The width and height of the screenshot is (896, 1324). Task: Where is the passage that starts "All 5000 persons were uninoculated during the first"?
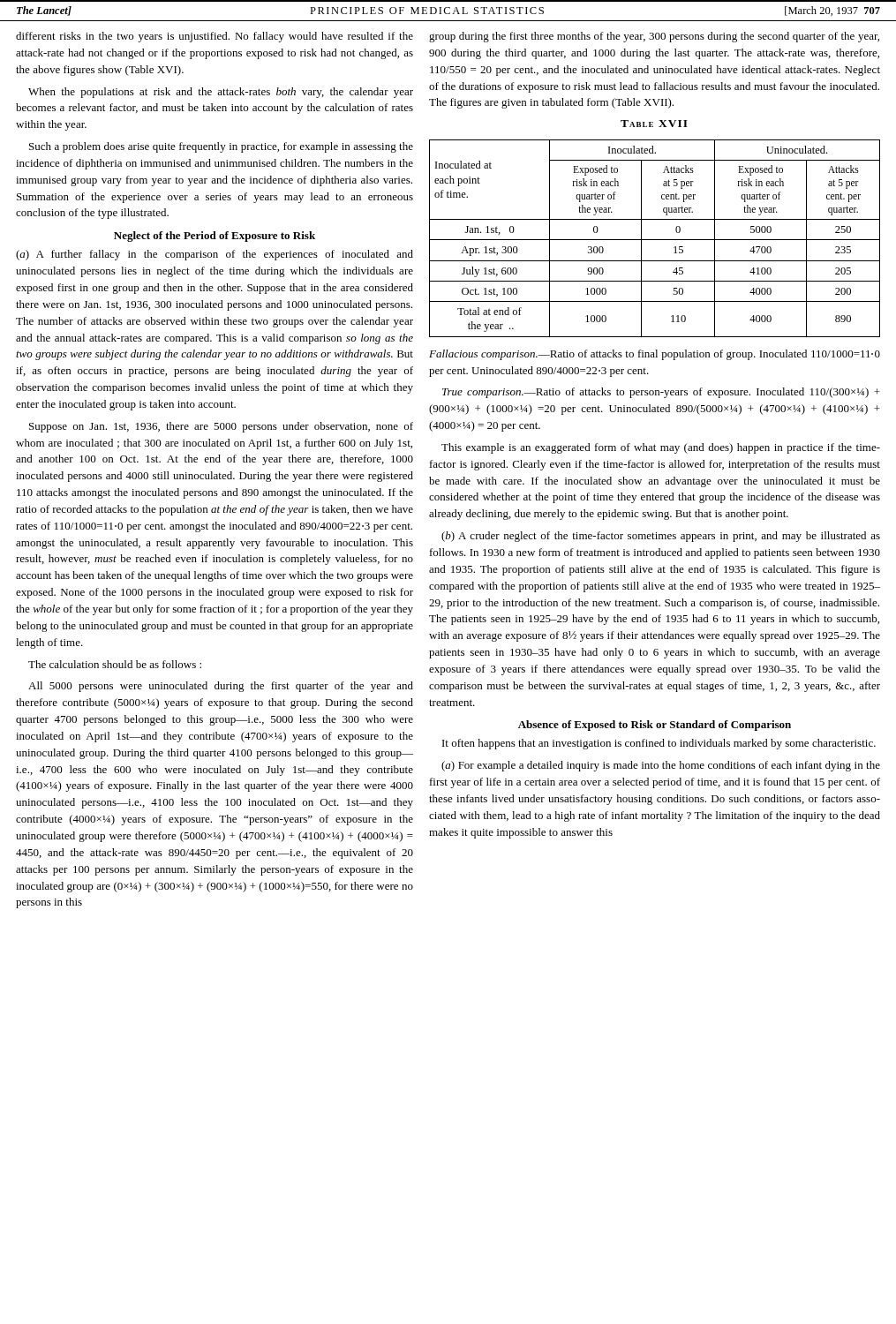pyautogui.click(x=215, y=794)
